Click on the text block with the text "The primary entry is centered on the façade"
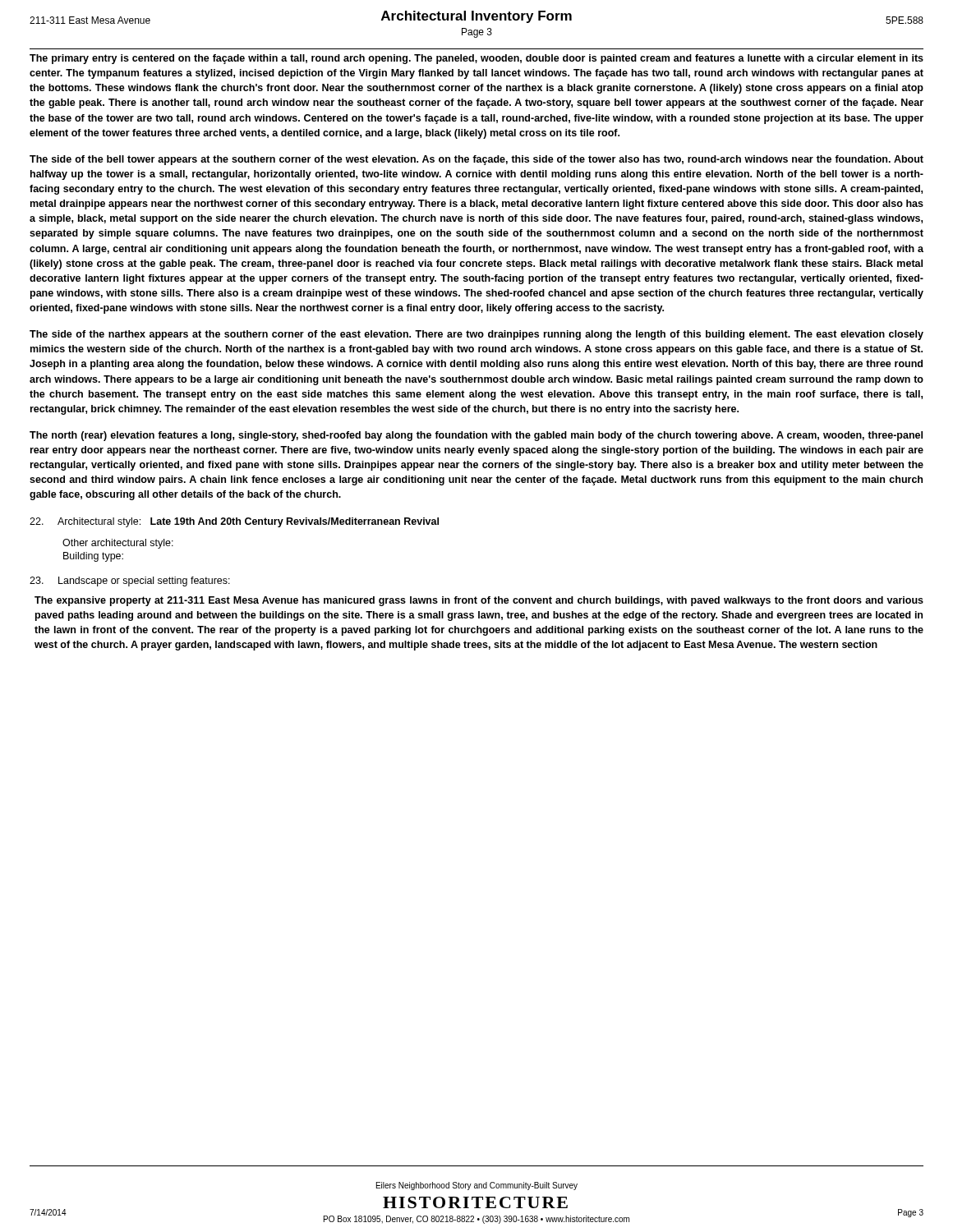The width and height of the screenshot is (953, 1232). click(476, 96)
